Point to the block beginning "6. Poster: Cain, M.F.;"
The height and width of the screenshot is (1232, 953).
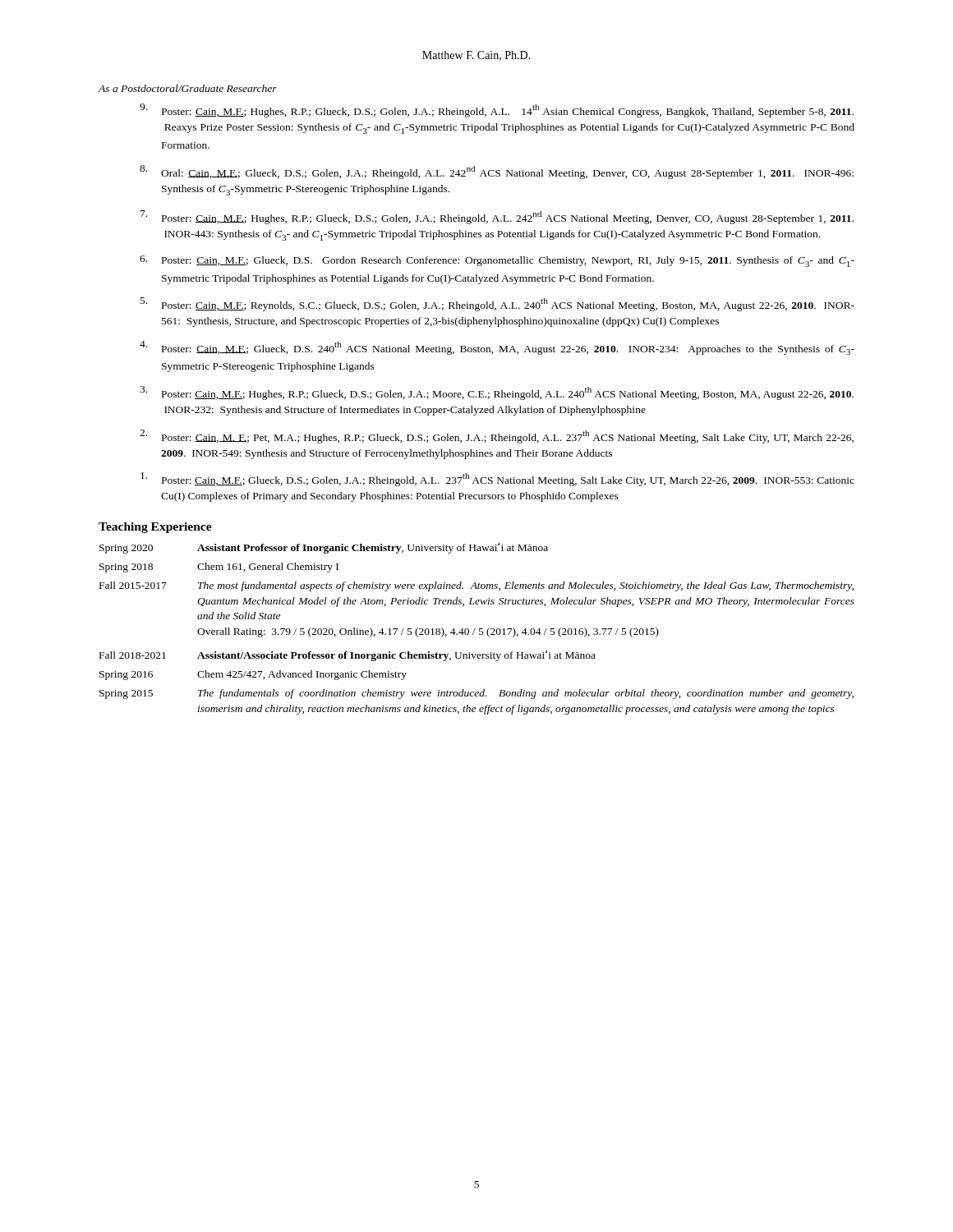point(476,269)
